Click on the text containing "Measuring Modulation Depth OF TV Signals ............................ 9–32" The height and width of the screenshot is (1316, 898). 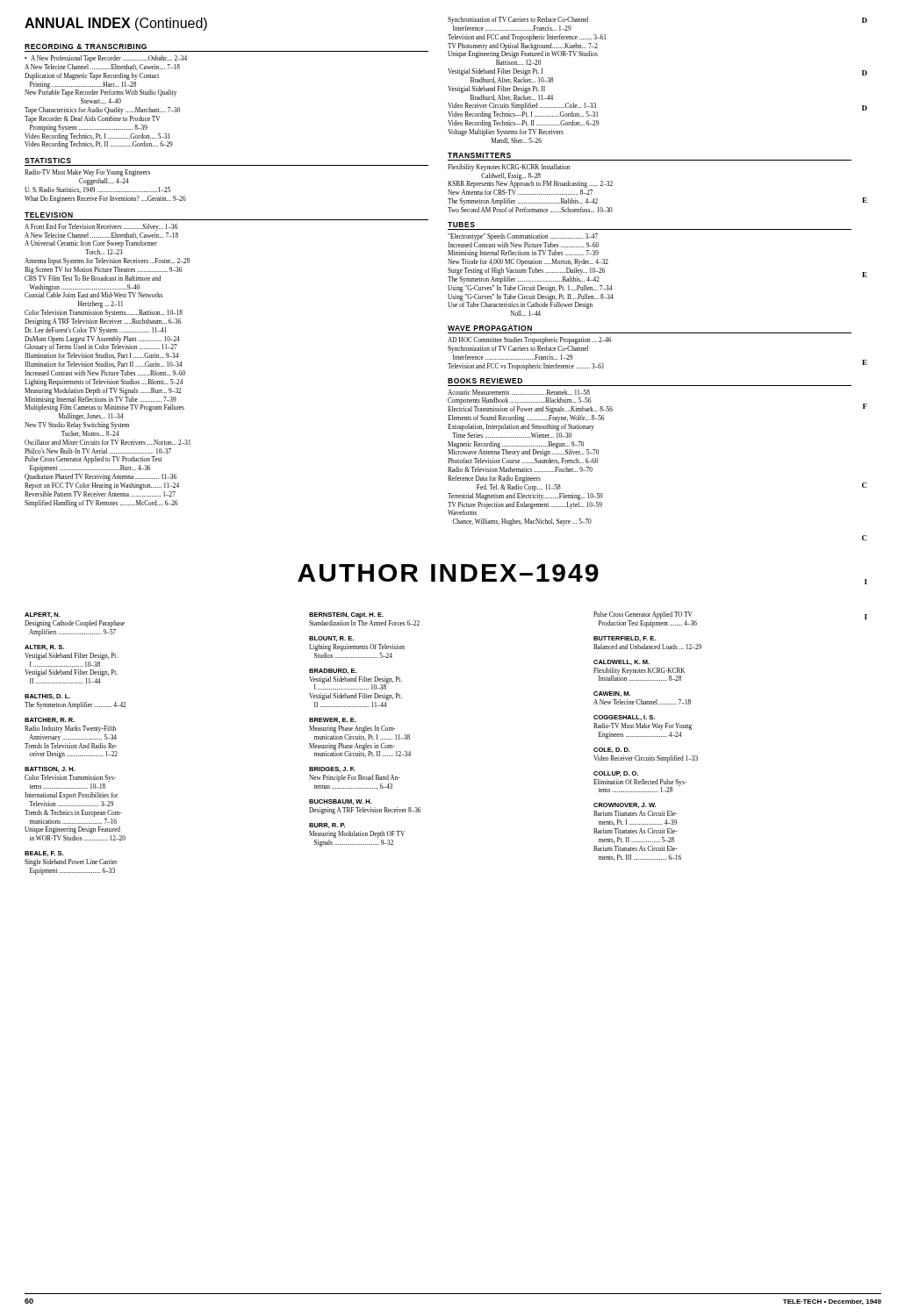pos(357,838)
